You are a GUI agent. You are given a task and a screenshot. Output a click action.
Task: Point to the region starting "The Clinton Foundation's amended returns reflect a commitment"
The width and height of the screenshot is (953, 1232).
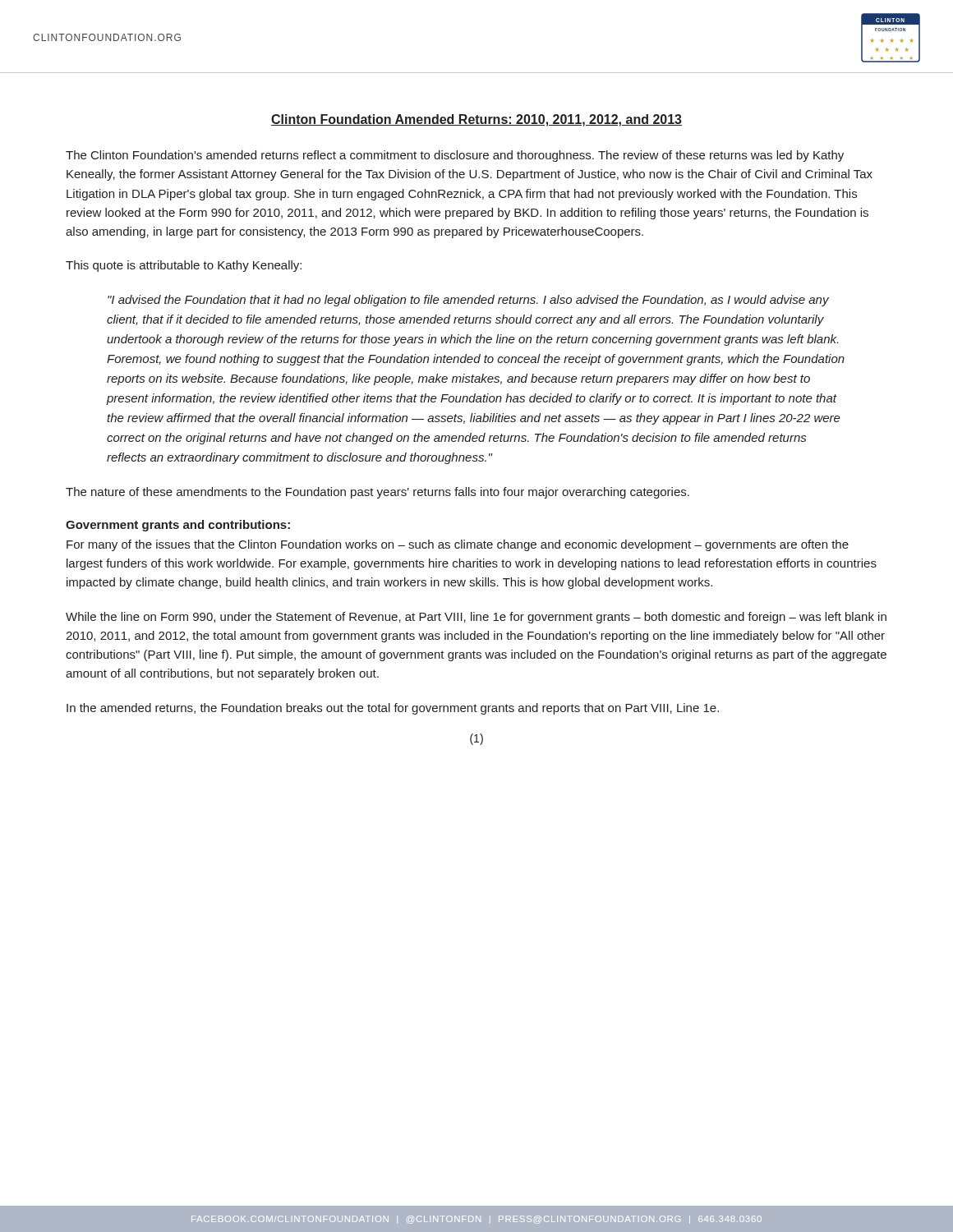469,193
